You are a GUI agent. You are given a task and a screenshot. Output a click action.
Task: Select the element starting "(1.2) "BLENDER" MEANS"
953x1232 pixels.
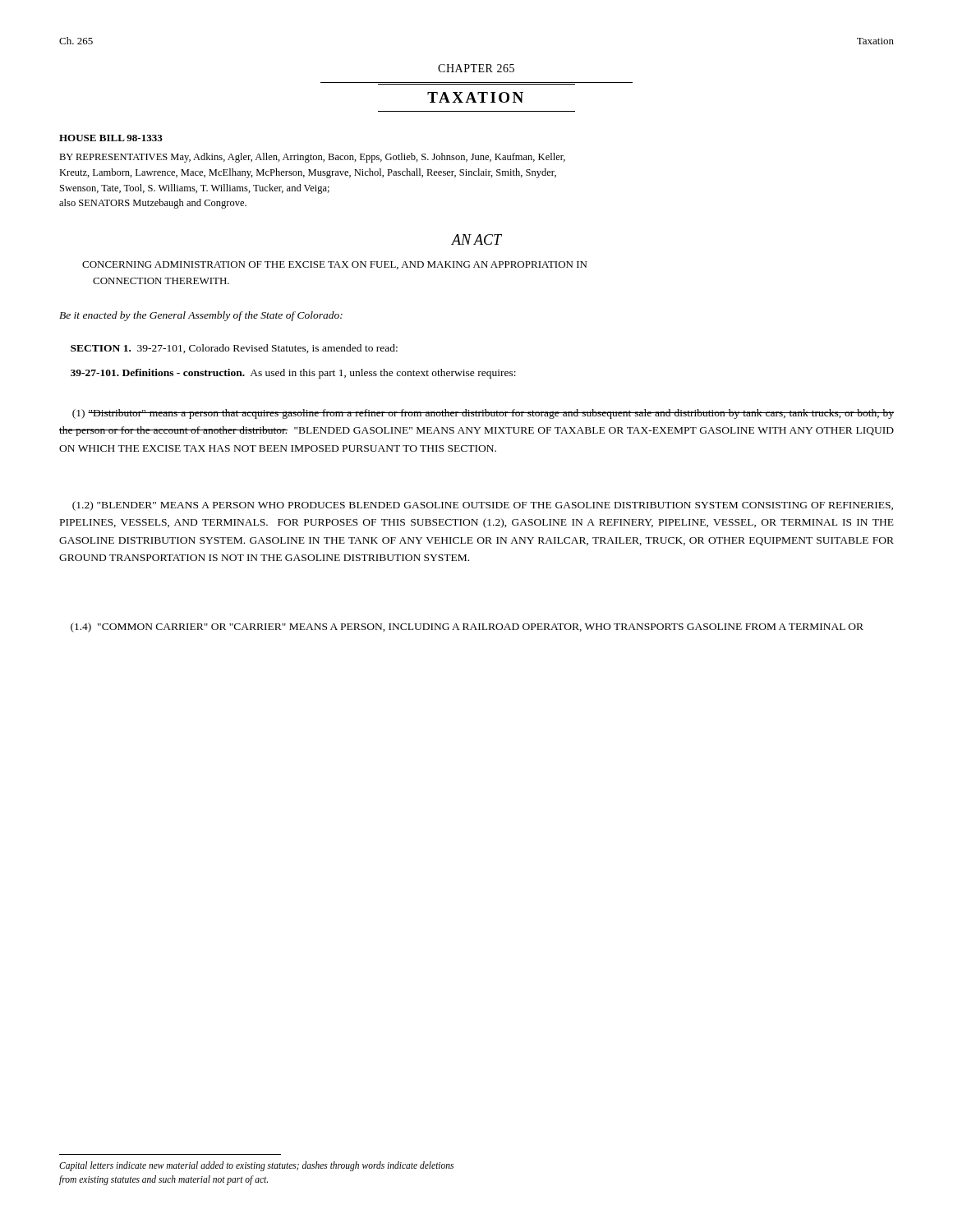[x=476, y=531]
